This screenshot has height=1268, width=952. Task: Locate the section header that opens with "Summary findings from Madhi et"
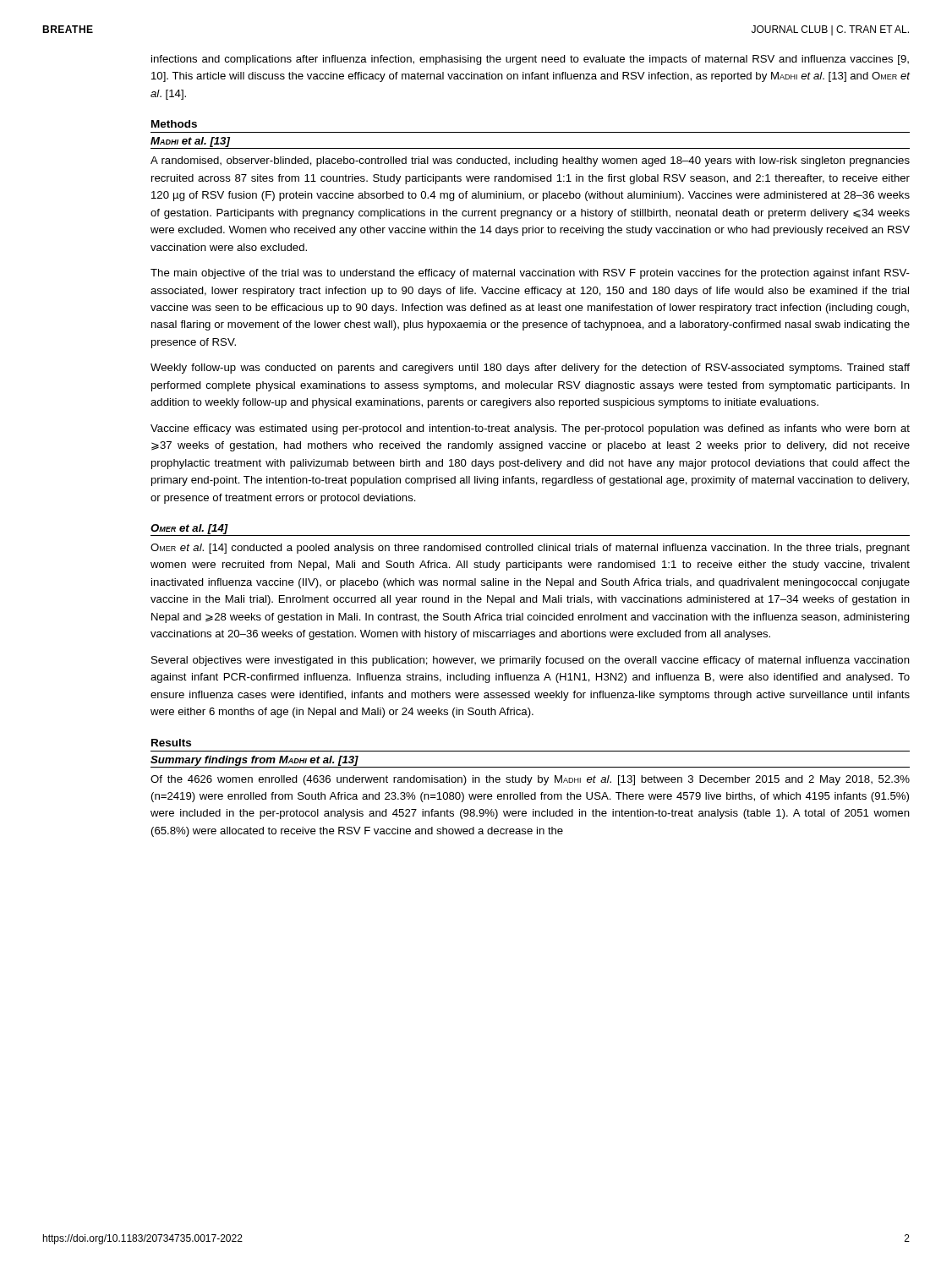pos(254,759)
